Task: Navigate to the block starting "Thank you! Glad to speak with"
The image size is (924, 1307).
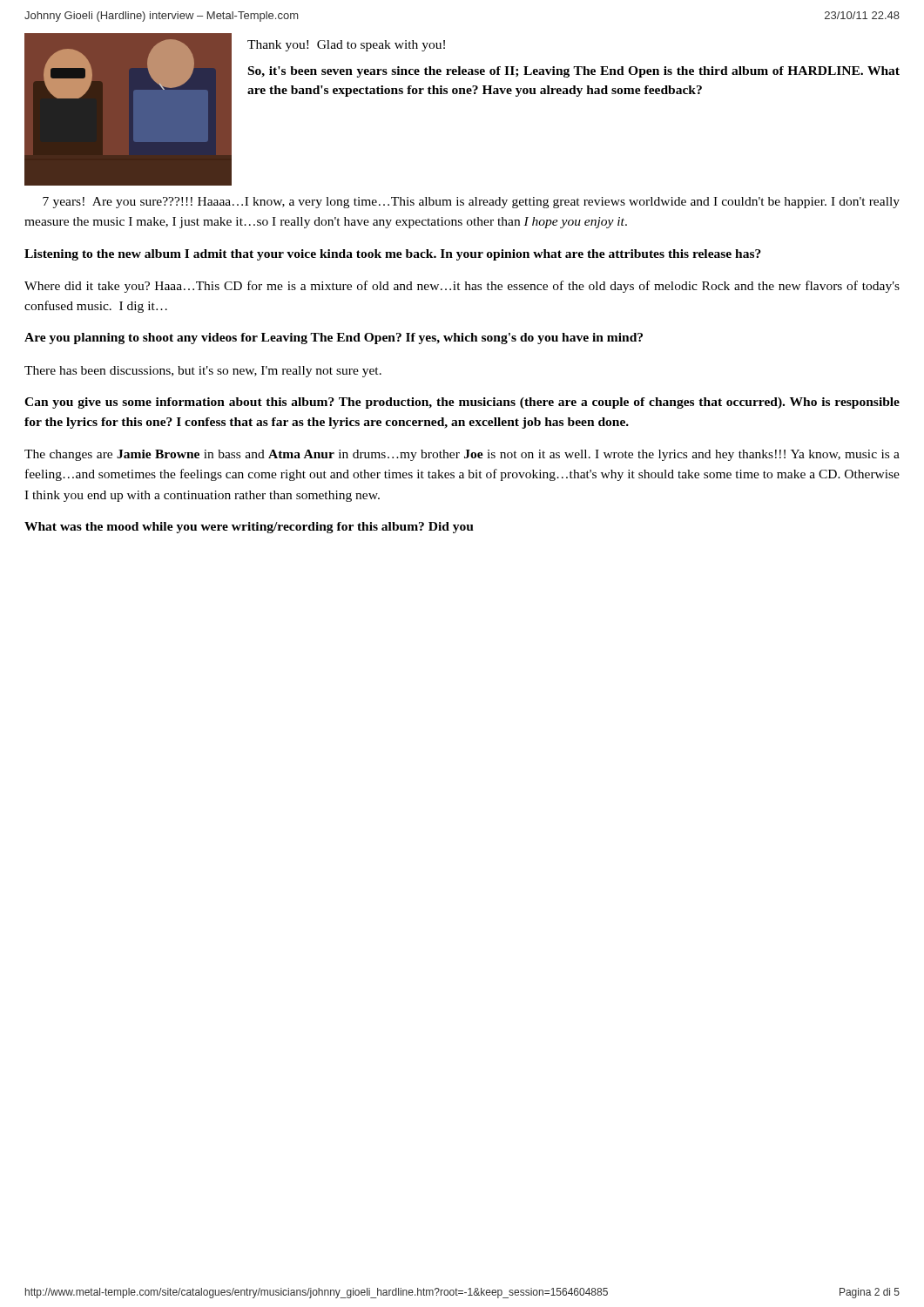Action: pos(347,44)
